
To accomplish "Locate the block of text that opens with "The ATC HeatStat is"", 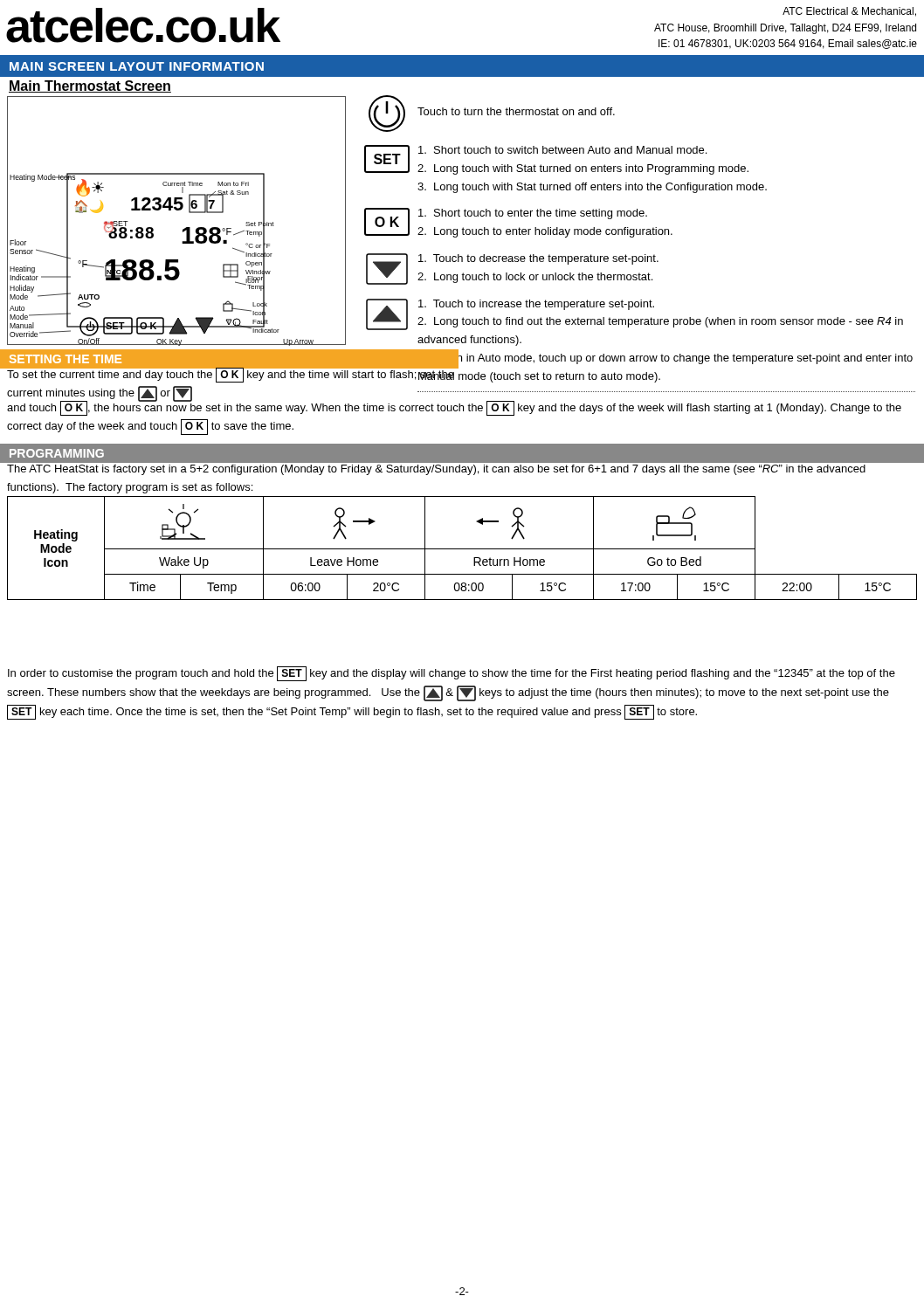I will [x=436, y=478].
